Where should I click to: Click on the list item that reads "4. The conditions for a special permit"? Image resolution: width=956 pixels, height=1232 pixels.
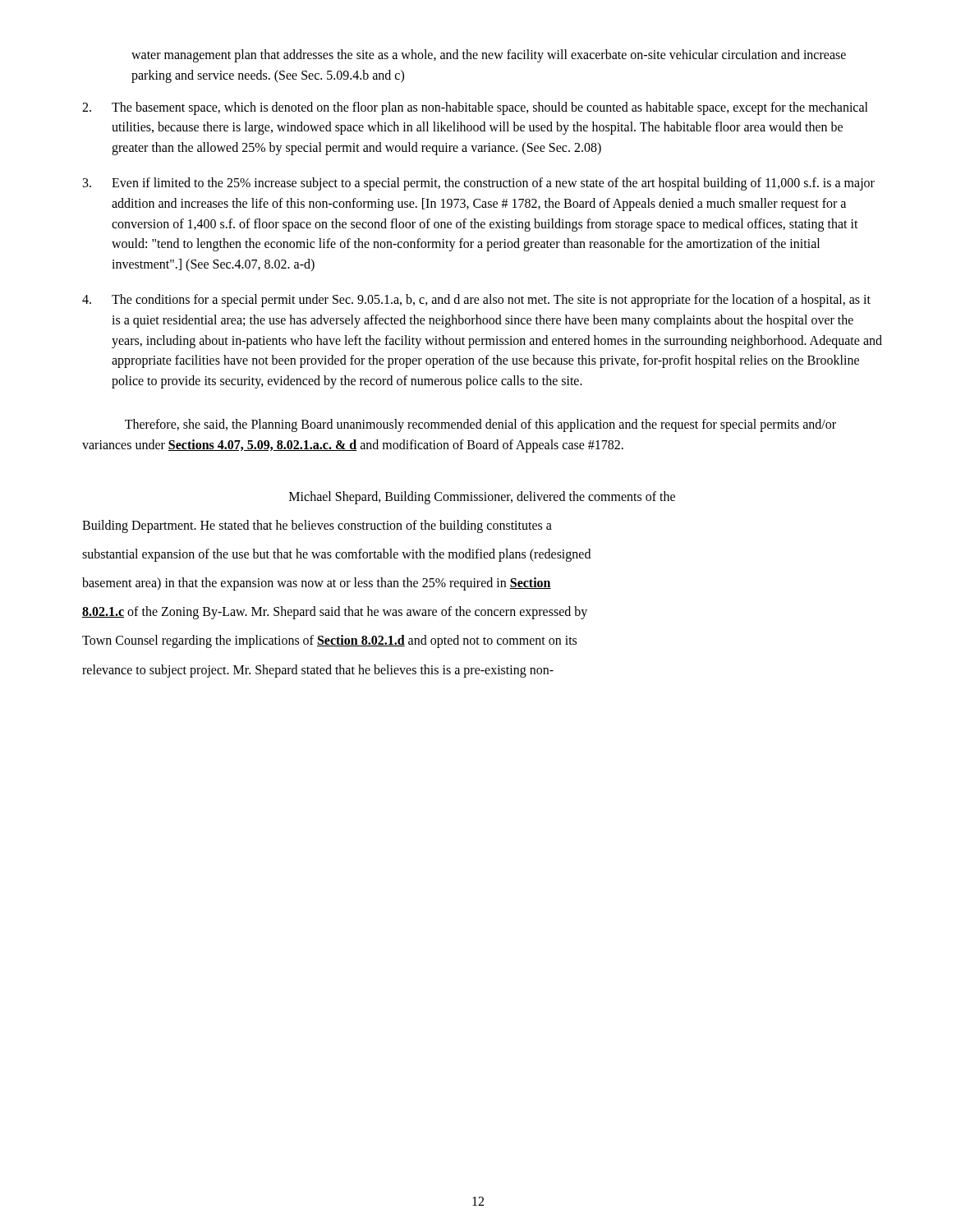482,341
